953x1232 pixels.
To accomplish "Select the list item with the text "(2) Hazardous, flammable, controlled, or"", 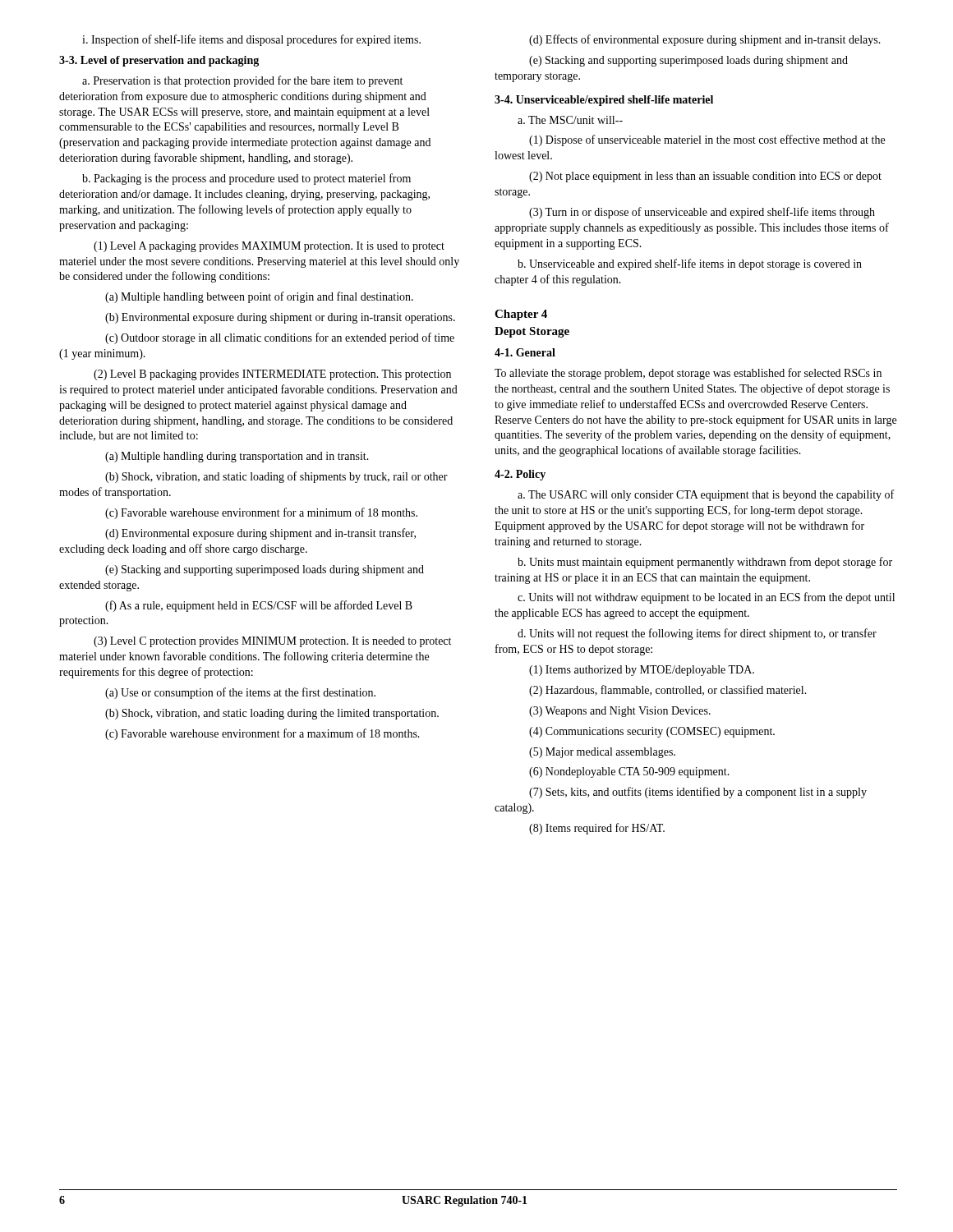I will point(696,691).
